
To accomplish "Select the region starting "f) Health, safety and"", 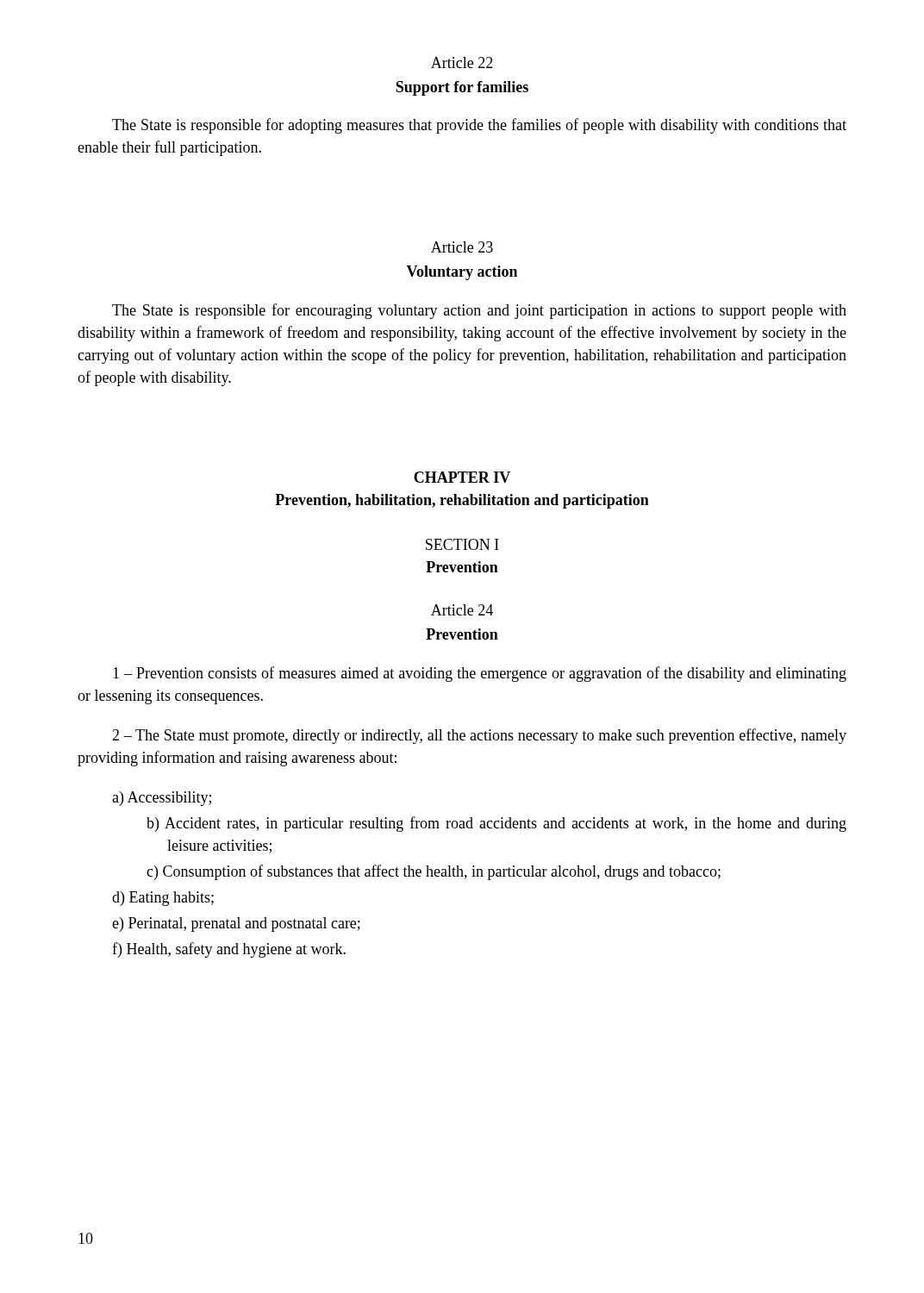I will click(229, 949).
